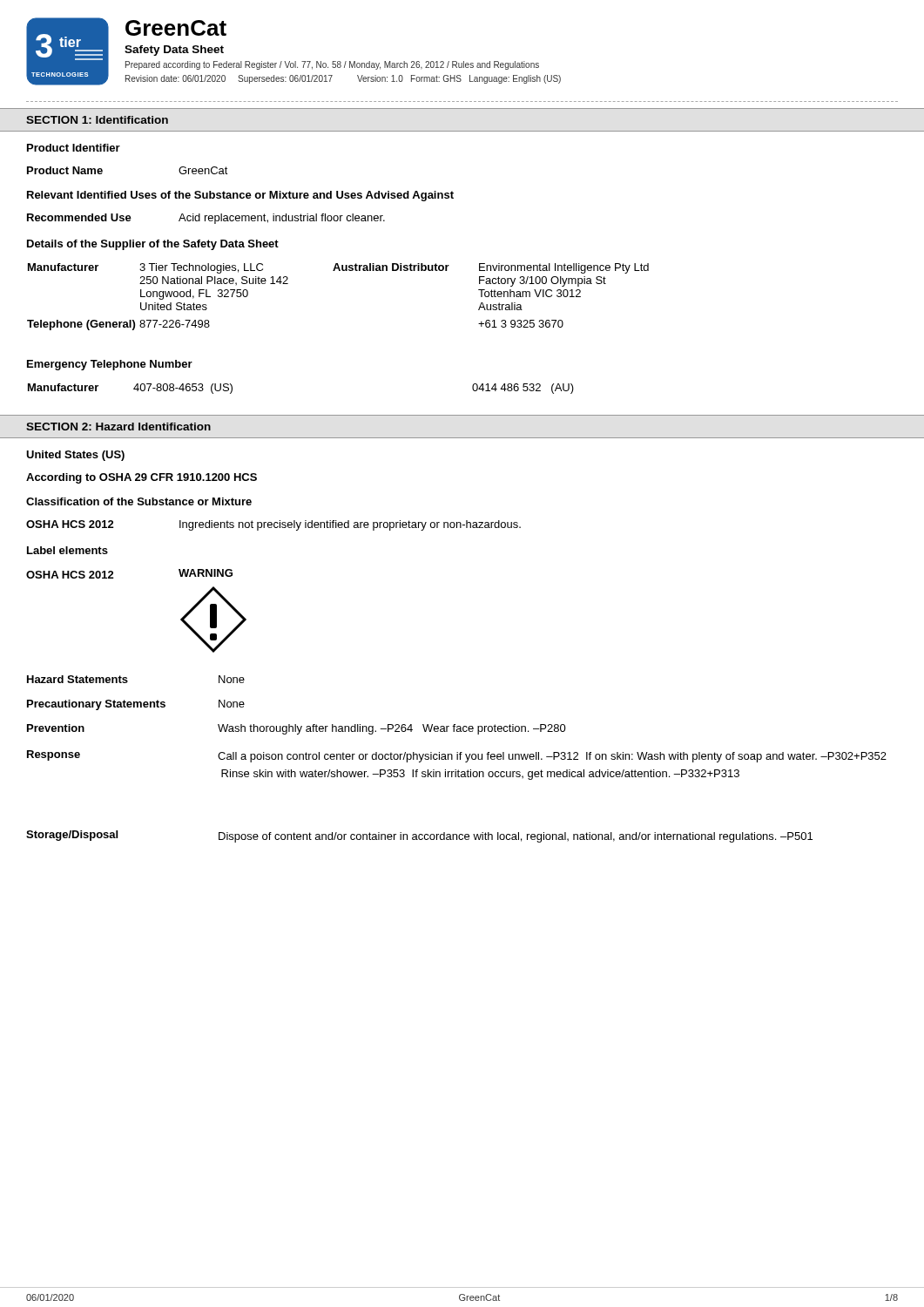Find the block starting "According to OSHA 29 CFR 1910.1200 HCS"
Screen dimensions: 1307x924
tap(142, 477)
